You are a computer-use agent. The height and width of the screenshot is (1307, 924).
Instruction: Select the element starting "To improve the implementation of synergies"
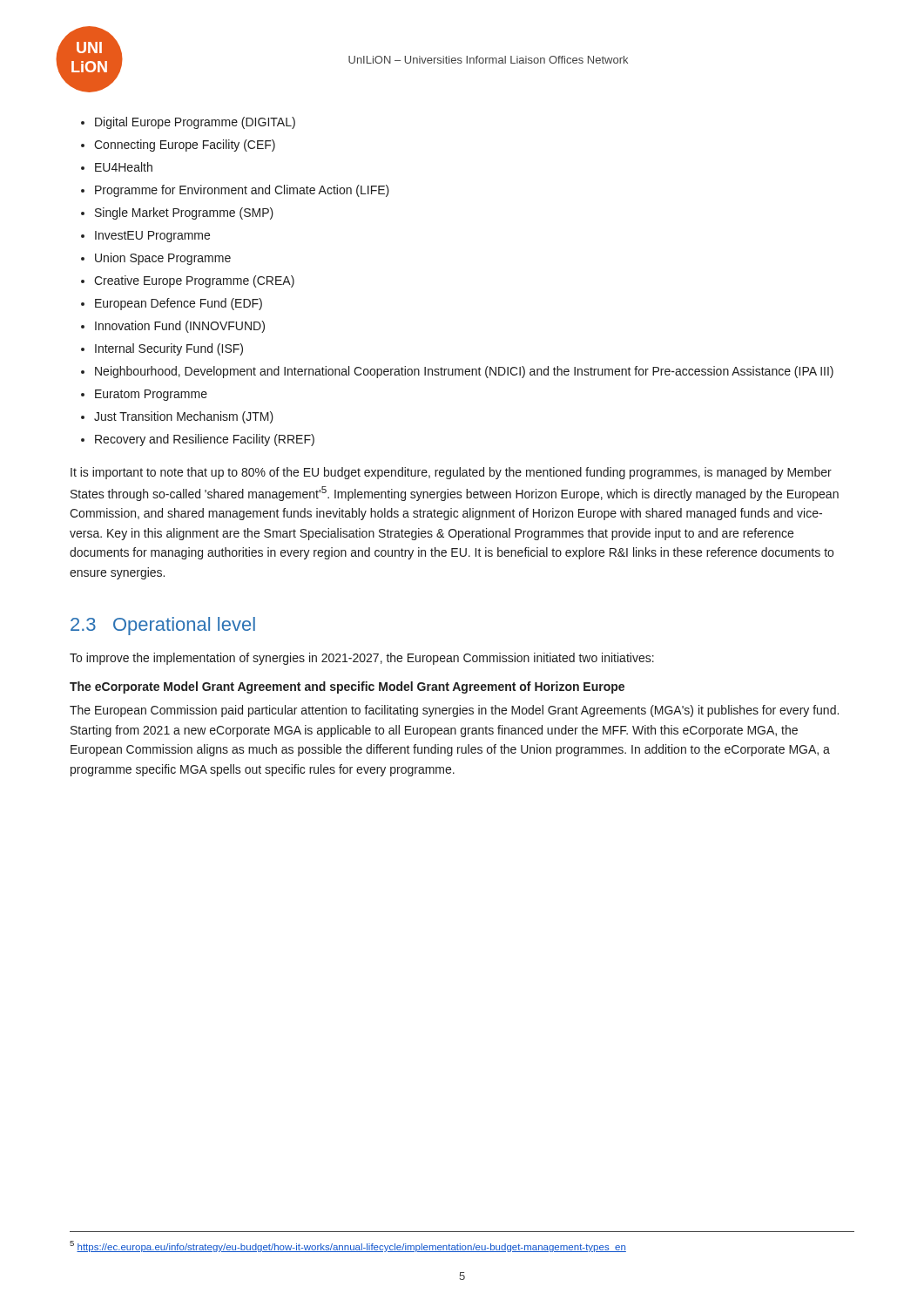362,658
